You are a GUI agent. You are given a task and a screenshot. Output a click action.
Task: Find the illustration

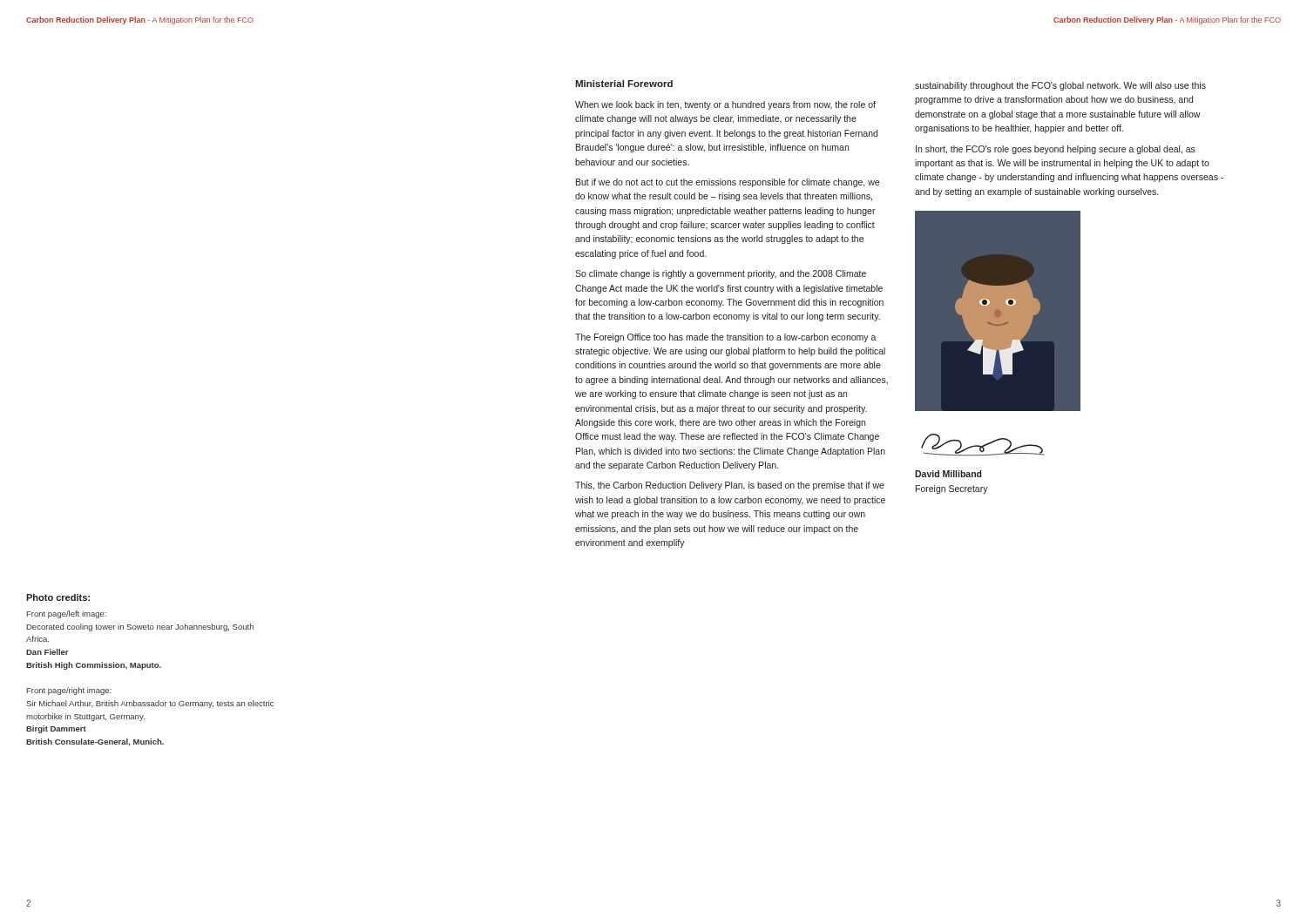click(x=985, y=442)
